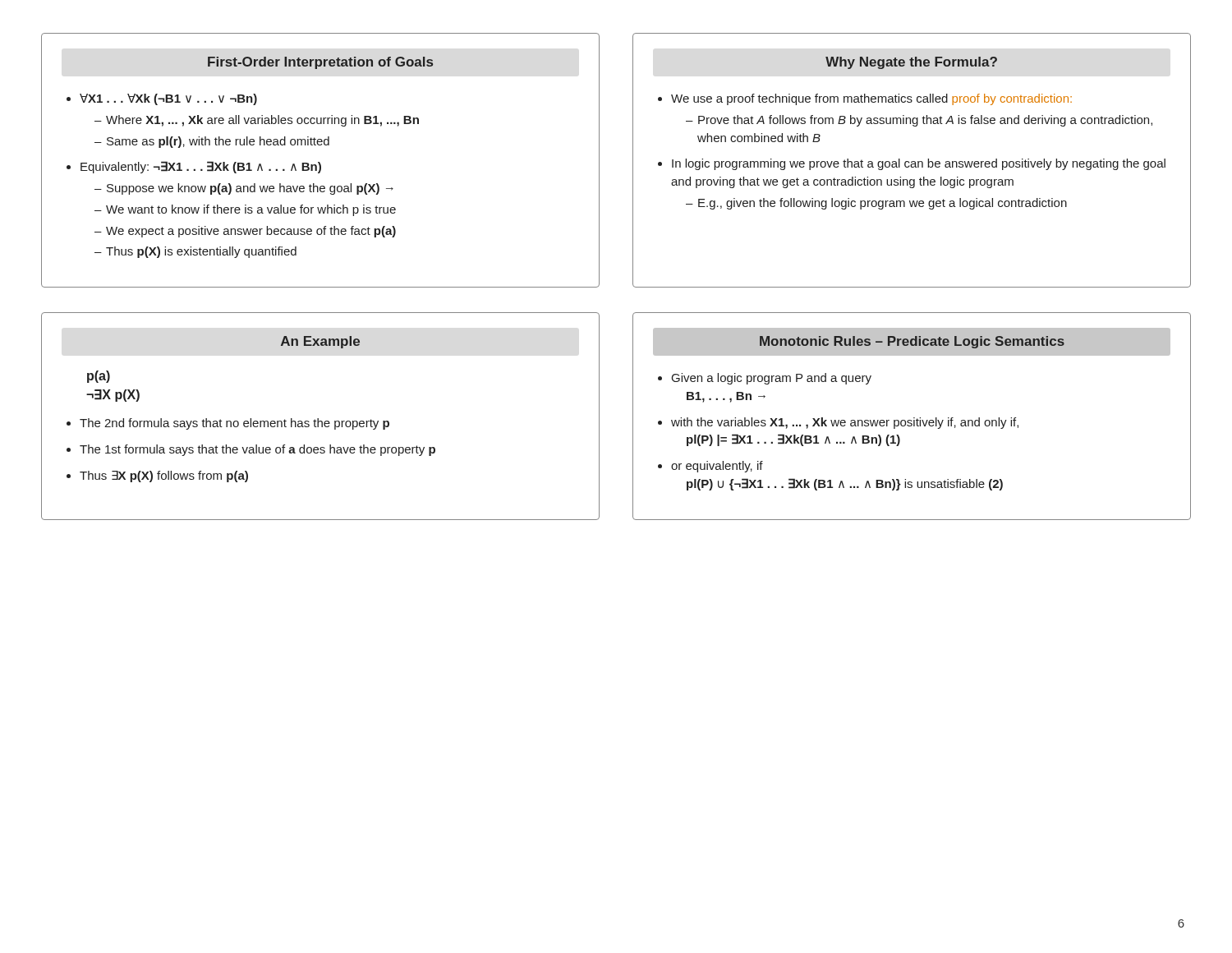Viewport: 1232px width, 953px height.
Task: Locate the block of text that opens with "Thus p(X) is"
Action: pyautogui.click(x=201, y=251)
